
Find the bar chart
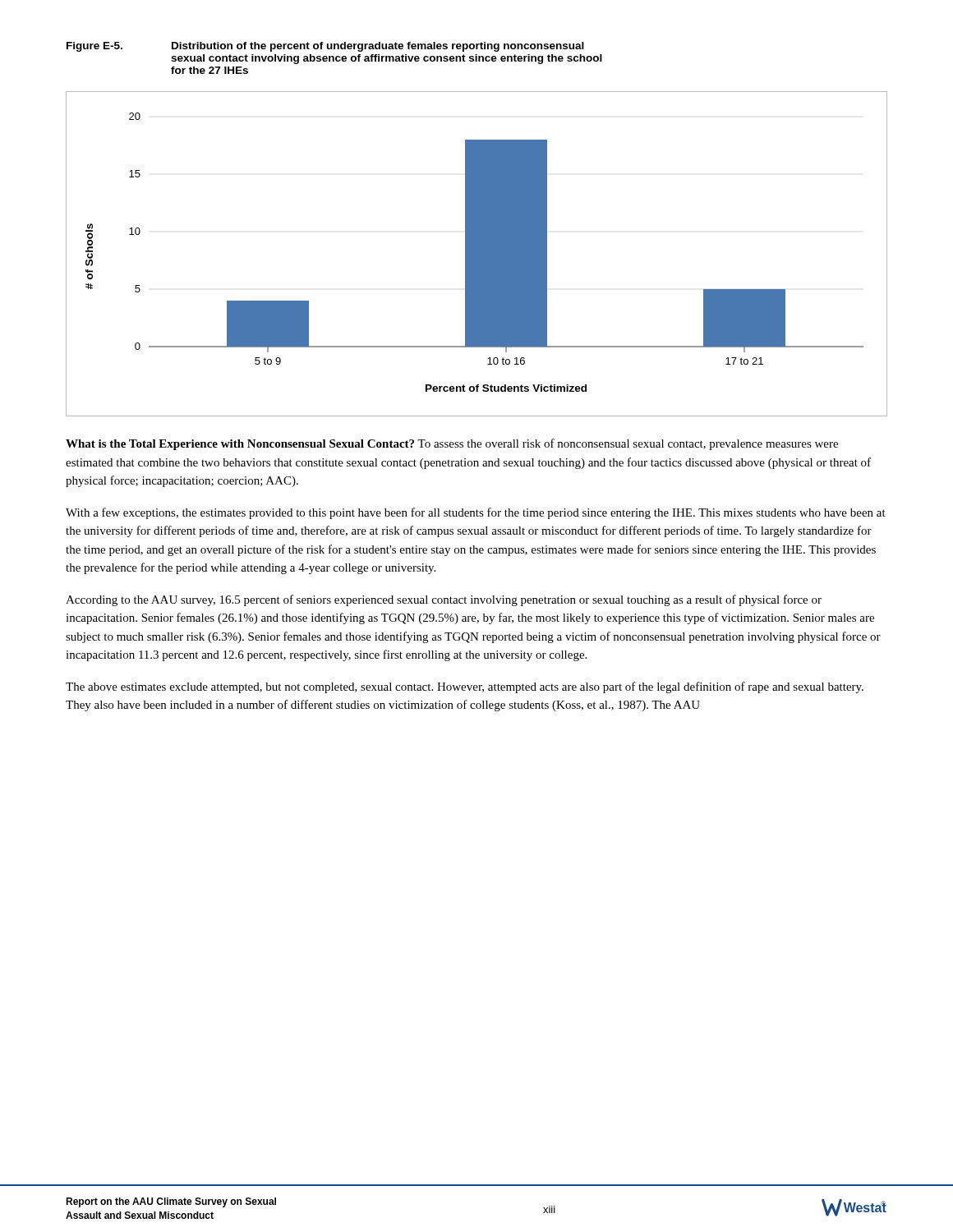pyautogui.click(x=476, y=254)
